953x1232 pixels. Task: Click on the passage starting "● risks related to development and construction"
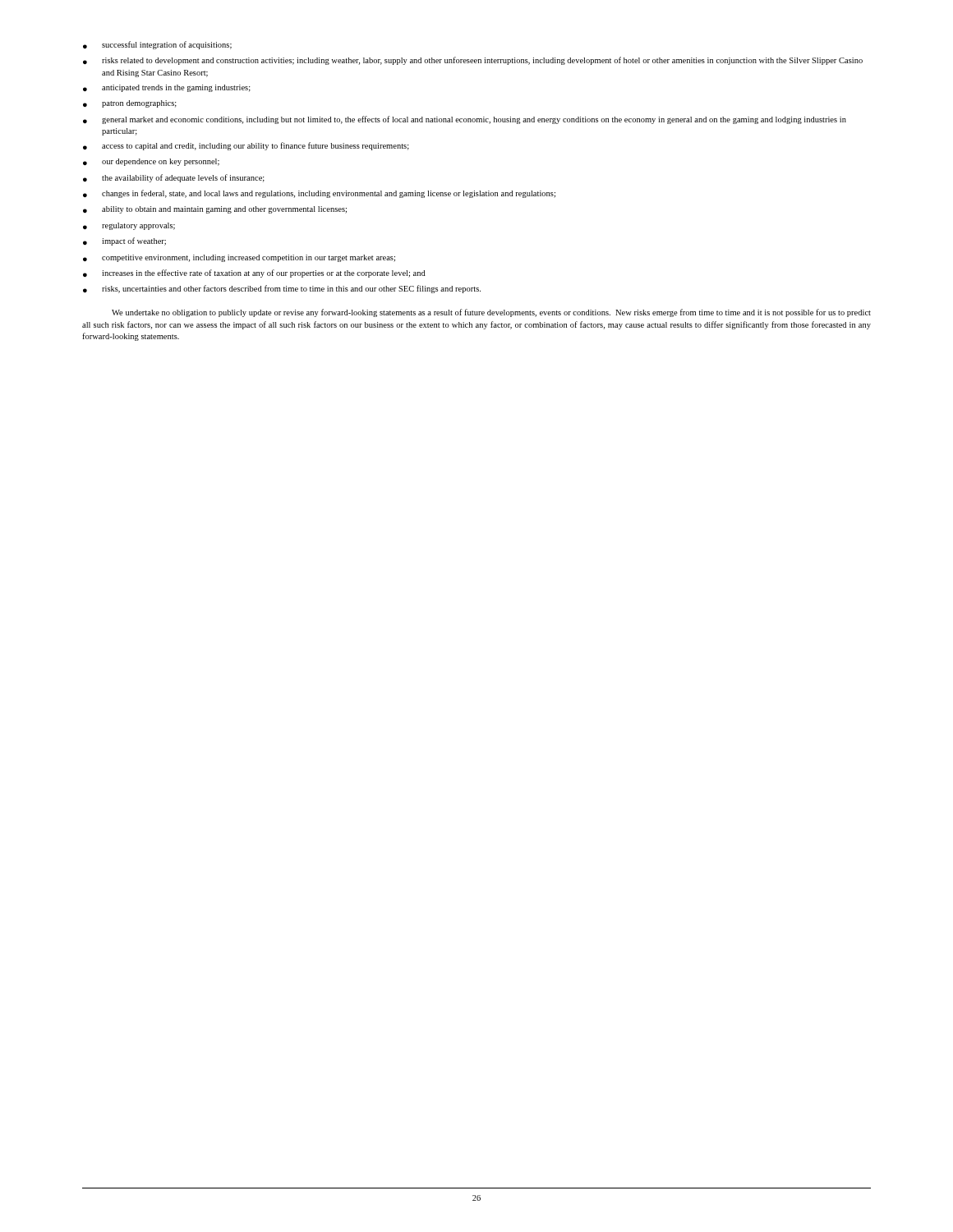coord(476,67)
